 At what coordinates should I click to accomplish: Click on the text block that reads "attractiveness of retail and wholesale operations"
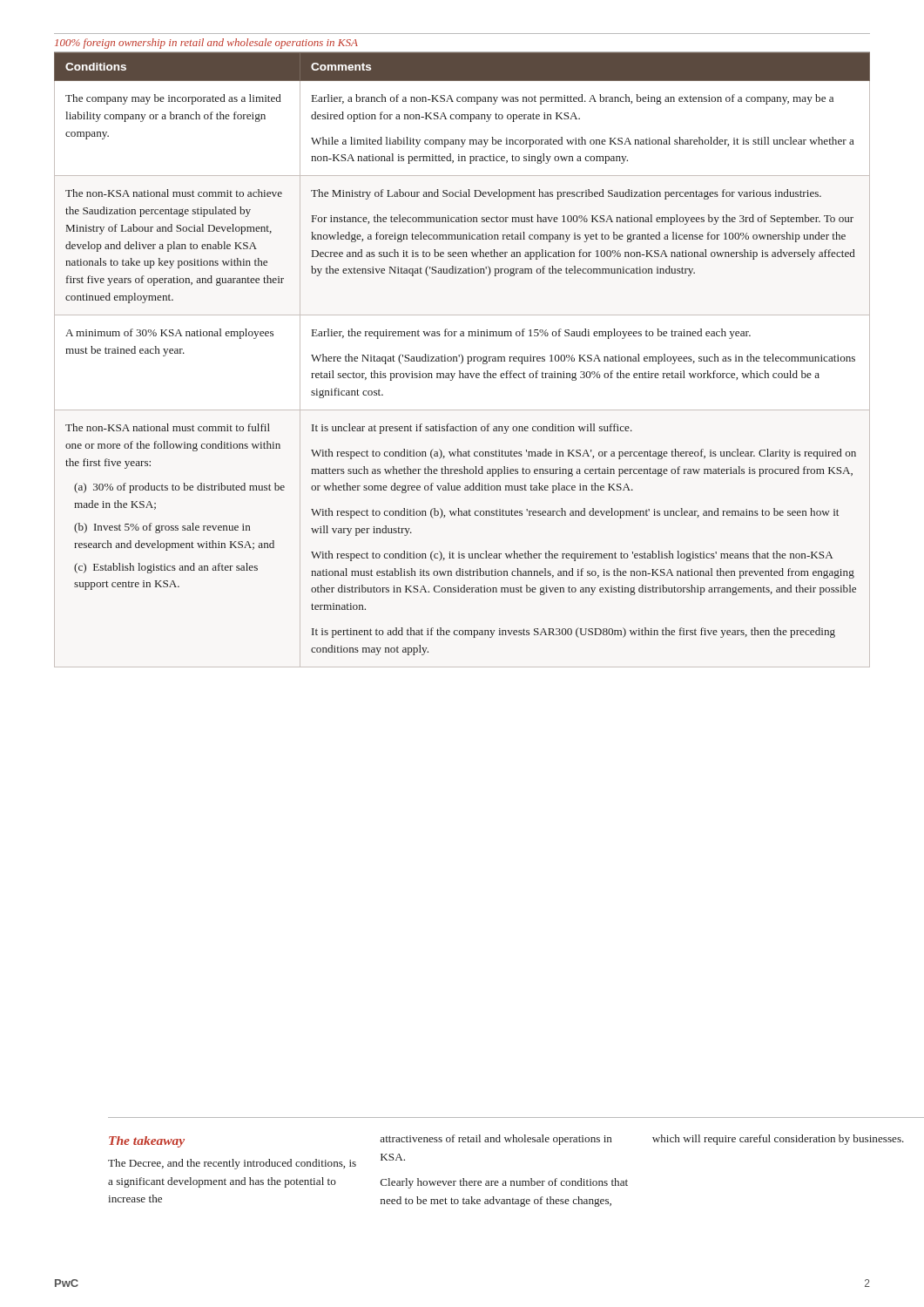[x=507, y=1170]
